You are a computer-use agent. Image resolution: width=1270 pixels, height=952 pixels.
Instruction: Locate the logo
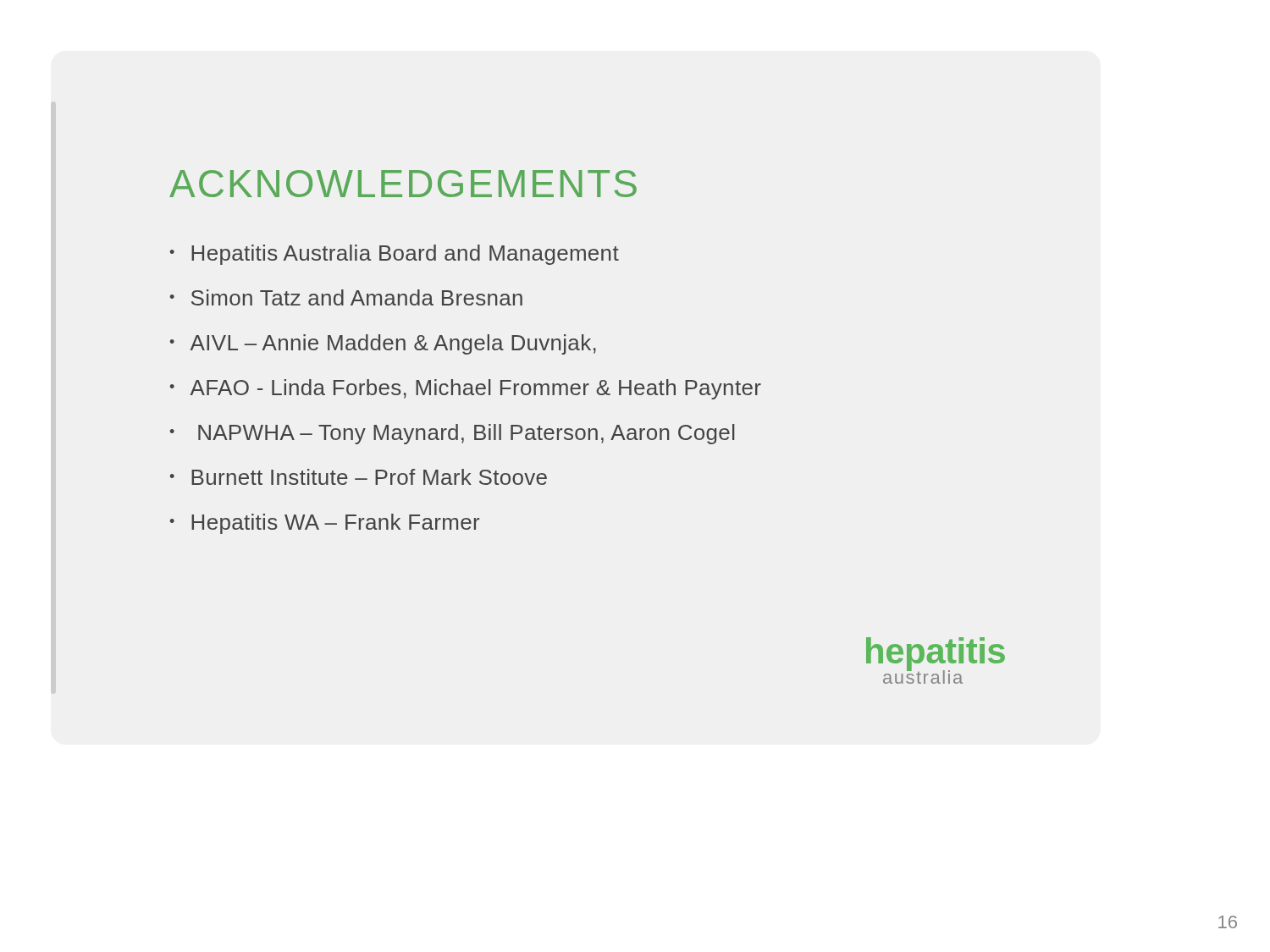944,658
